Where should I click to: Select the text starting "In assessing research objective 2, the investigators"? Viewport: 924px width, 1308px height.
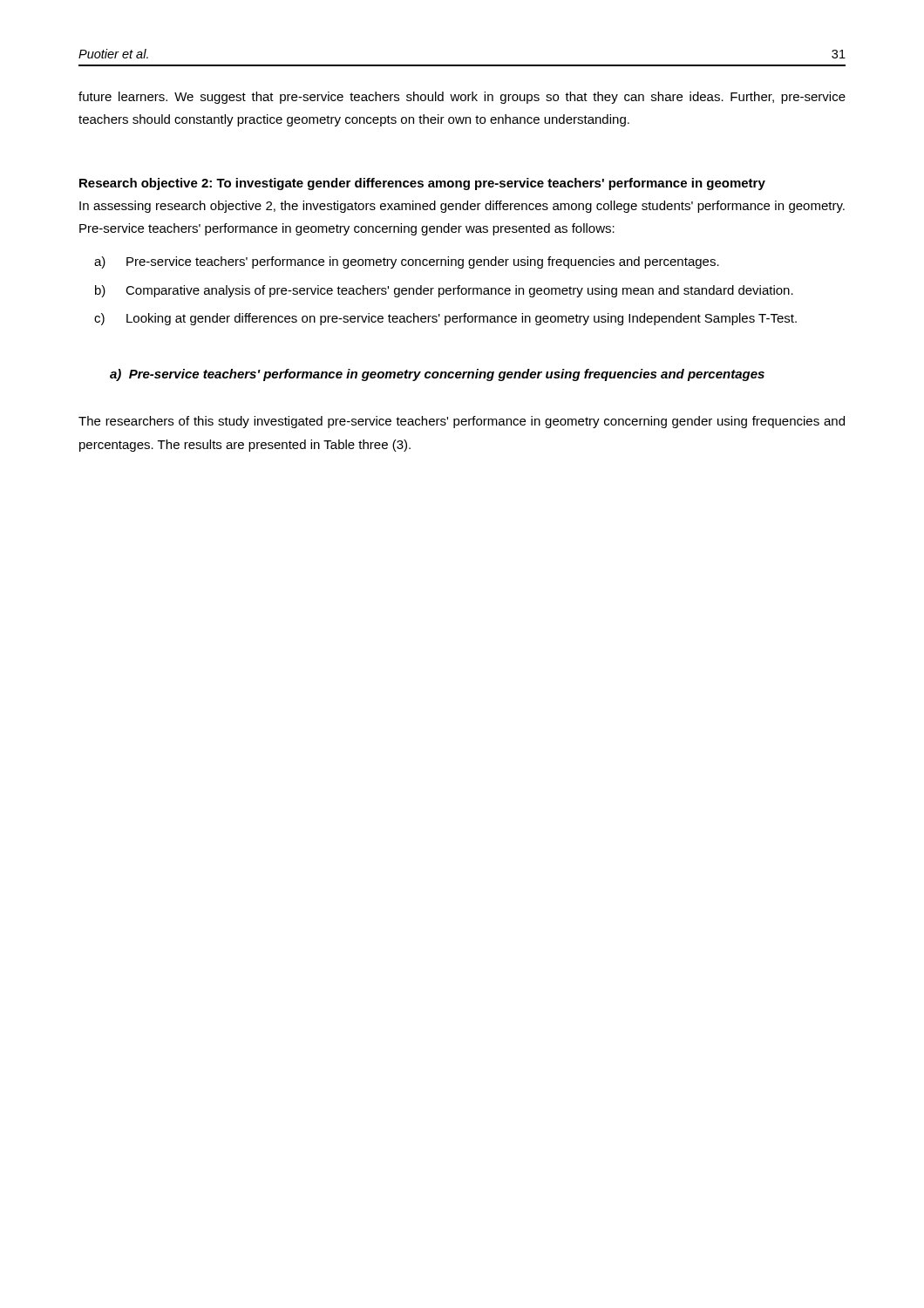pyautogui.click(x=462, y=217)
